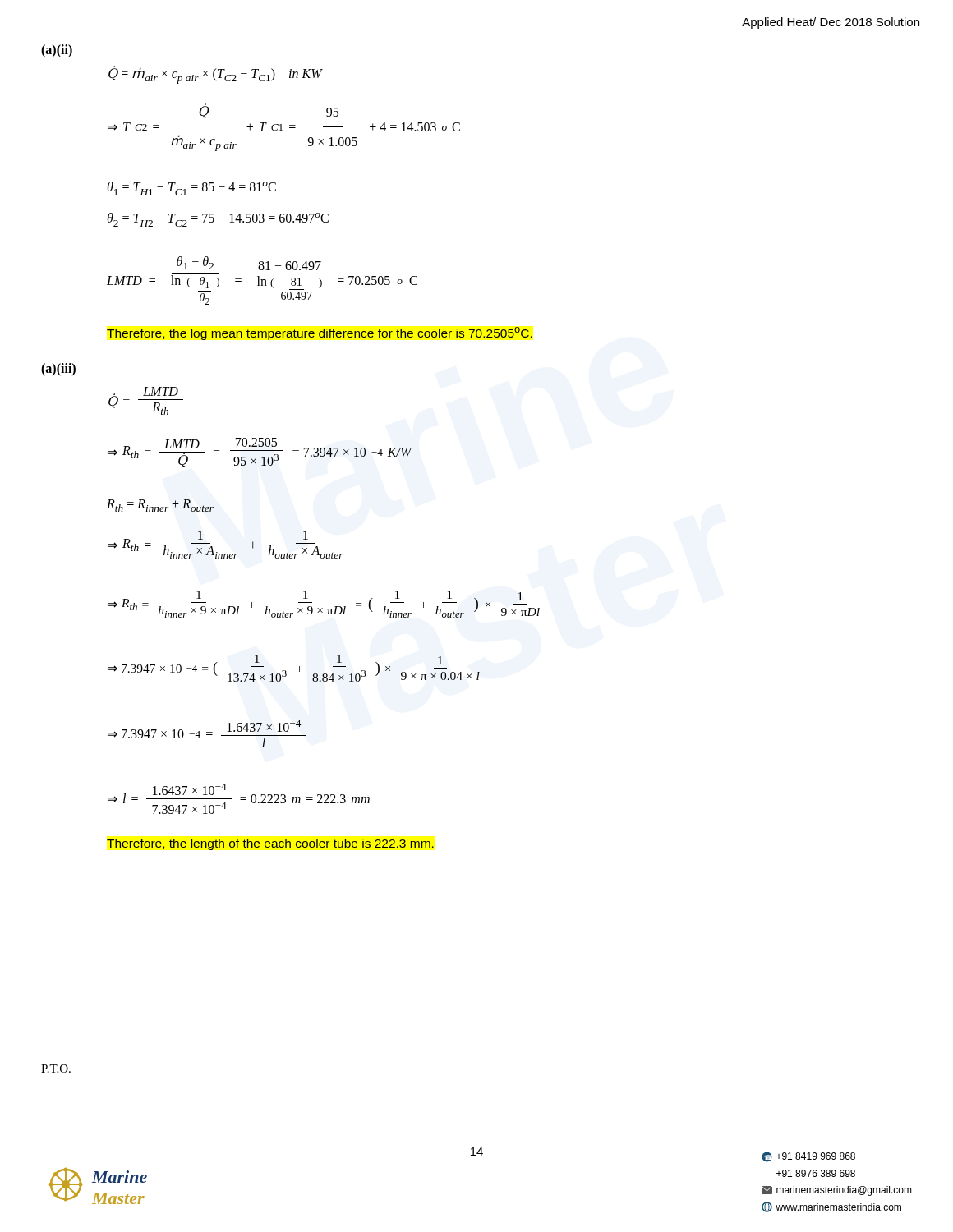This screenshot has height=1232, width=953.
Task: Where is the formula that starts "⇒ TC2 = Q̇ ṁair"?
Action: tap(284, 127)
